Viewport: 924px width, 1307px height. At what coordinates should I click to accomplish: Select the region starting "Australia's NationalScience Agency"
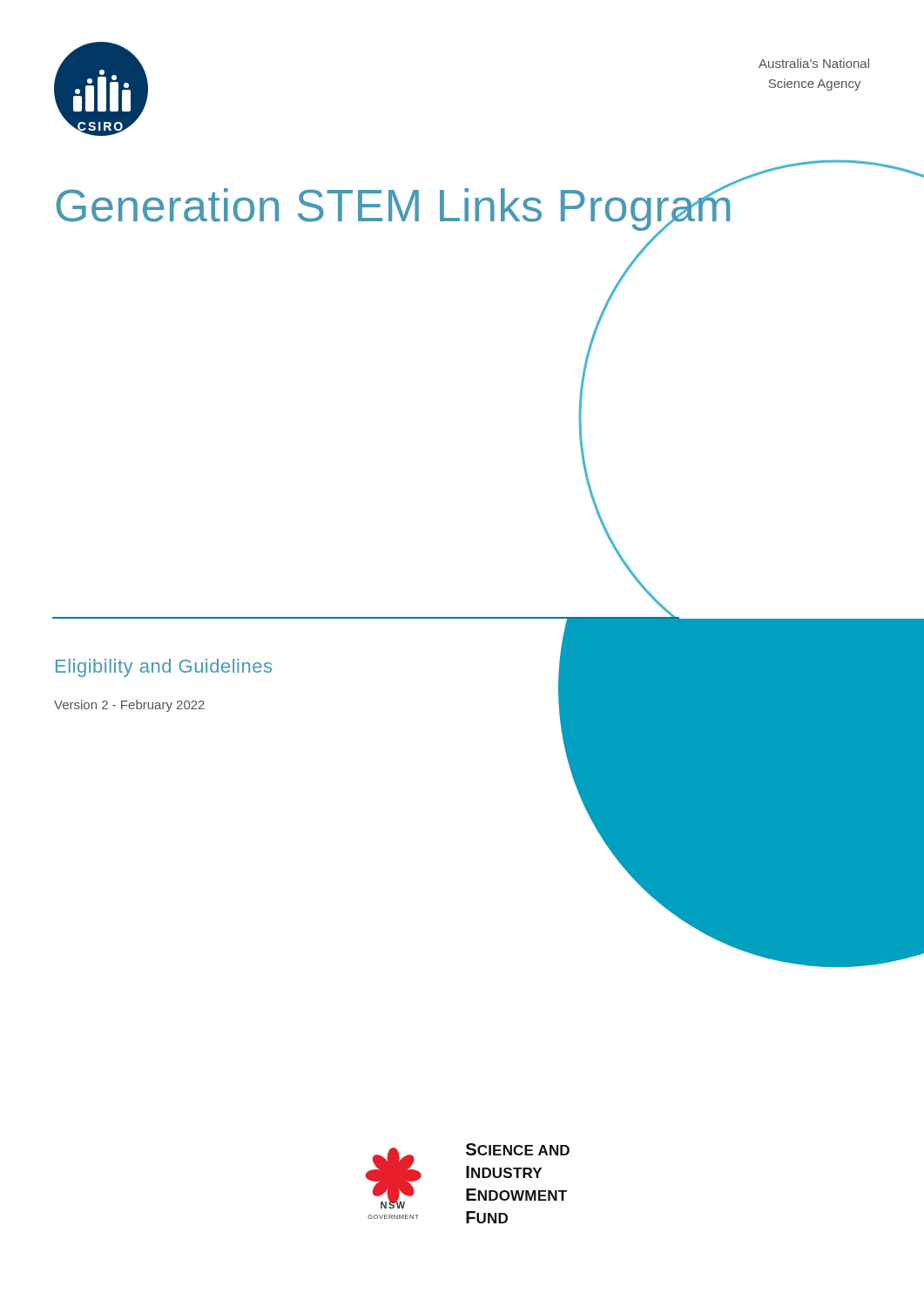tap(814, 73)
